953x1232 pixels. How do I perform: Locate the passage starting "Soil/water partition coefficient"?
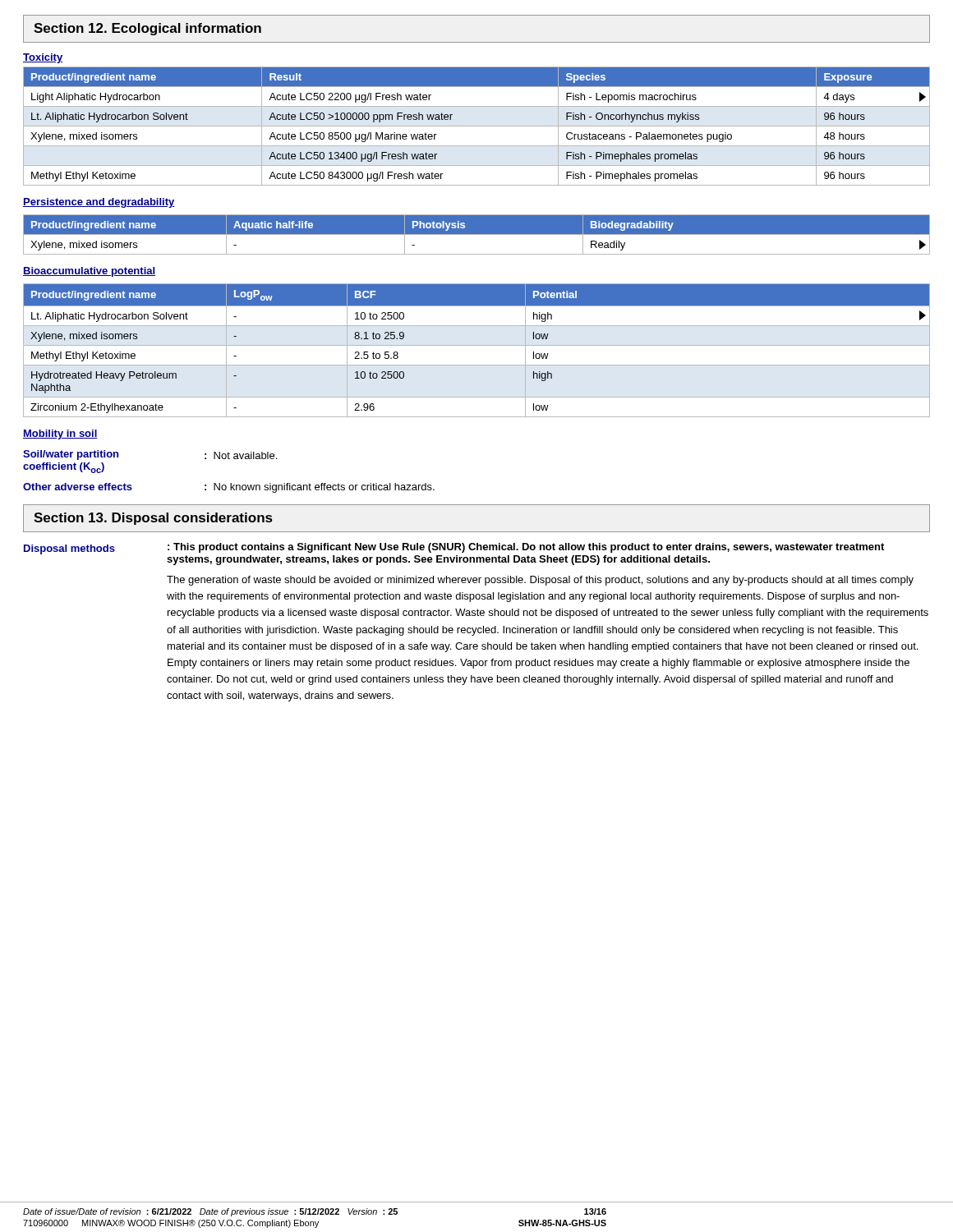71,455
